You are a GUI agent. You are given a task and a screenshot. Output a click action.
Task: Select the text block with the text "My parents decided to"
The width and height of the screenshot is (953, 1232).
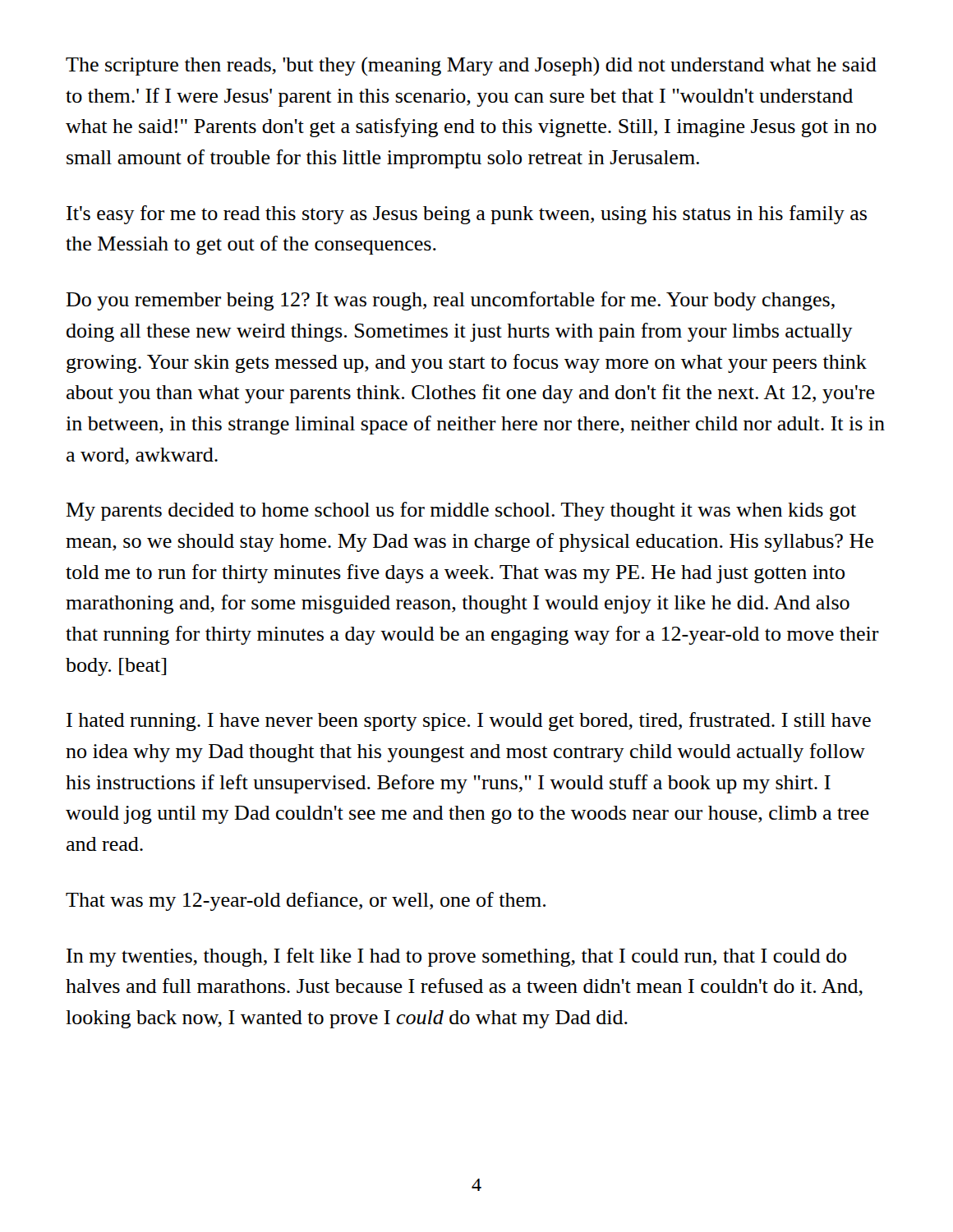pos(472,587)
